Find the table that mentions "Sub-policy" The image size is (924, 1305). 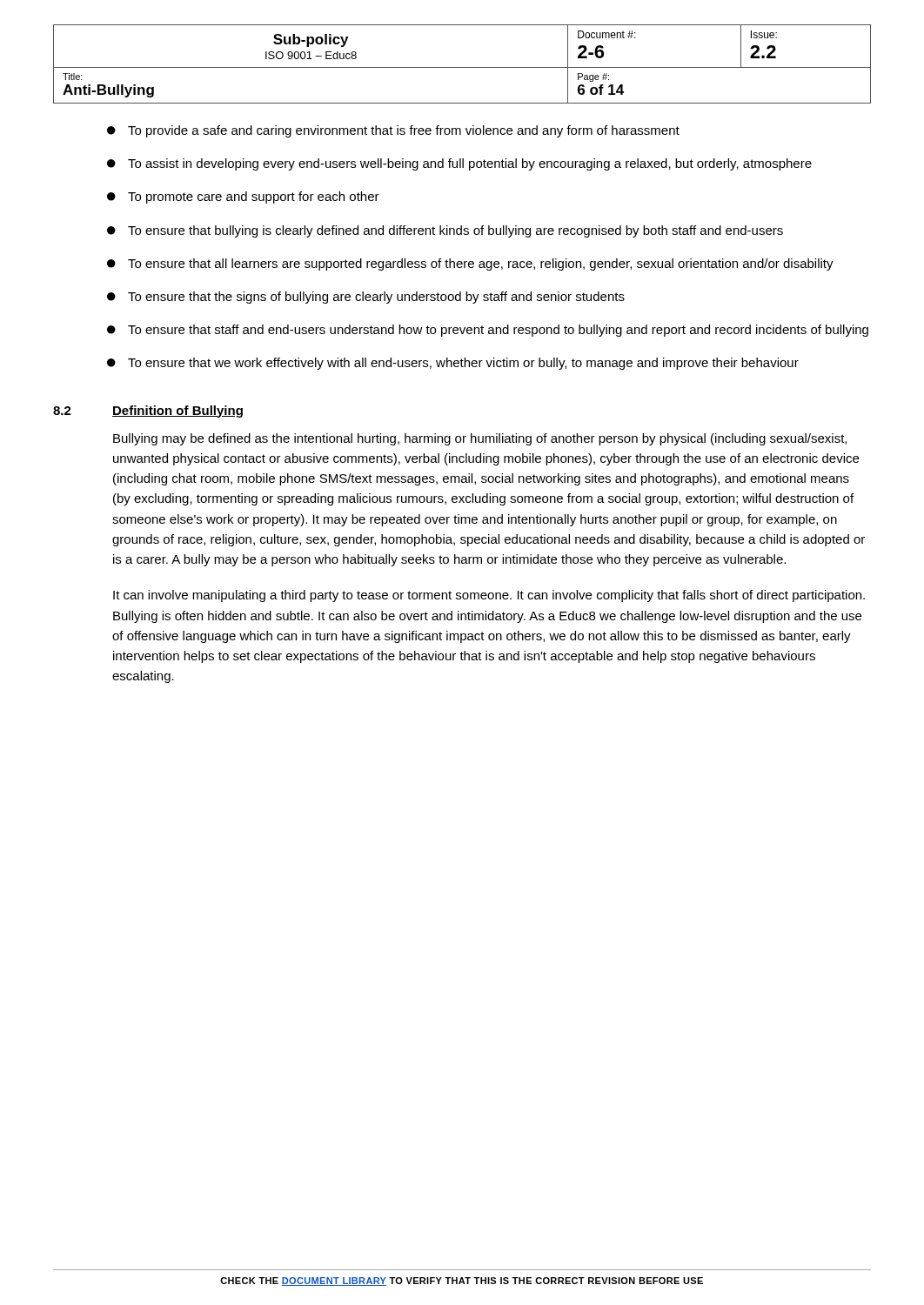tap(462, 64)
